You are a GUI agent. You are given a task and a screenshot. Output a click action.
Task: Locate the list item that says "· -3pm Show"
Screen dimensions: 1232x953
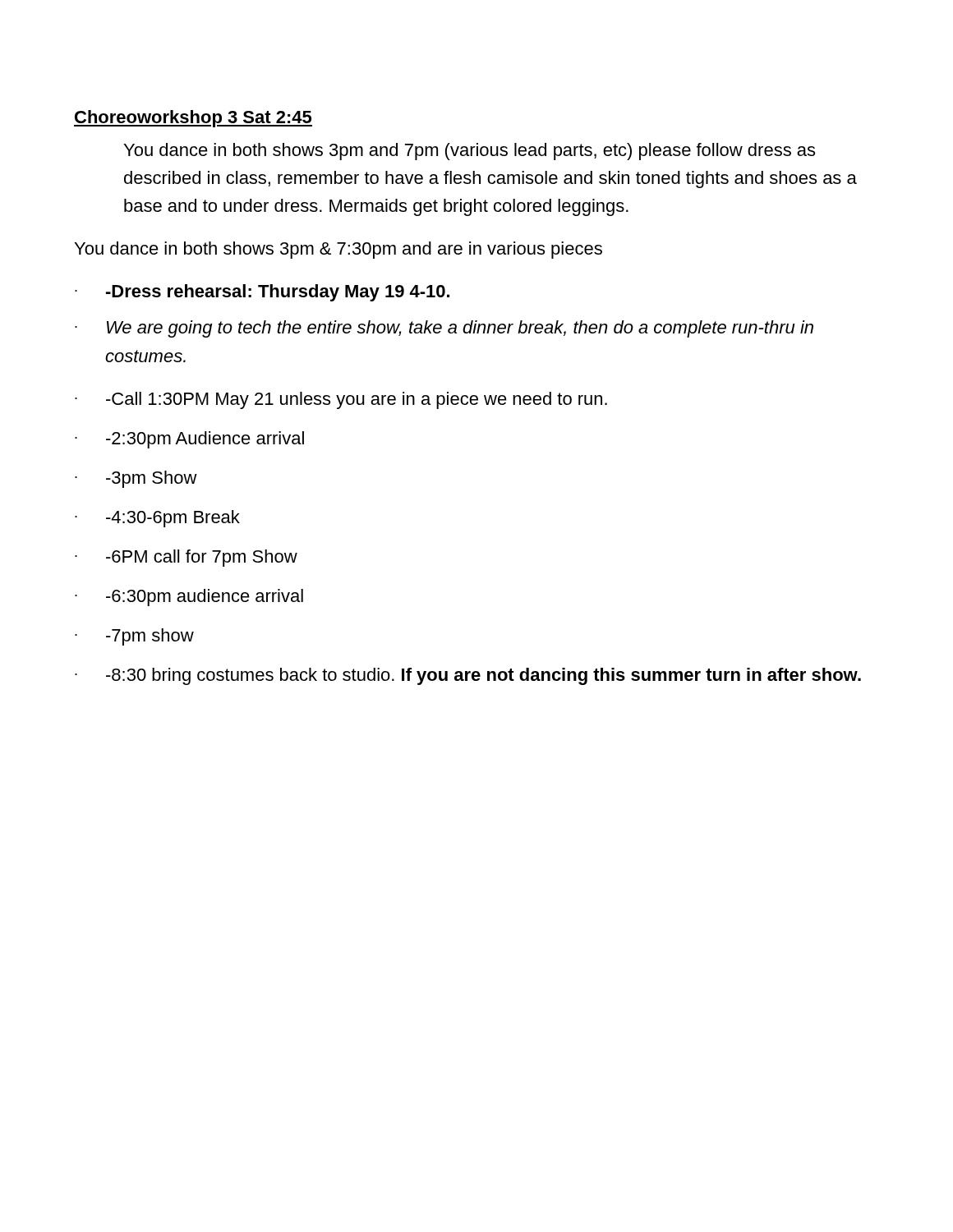135,478
